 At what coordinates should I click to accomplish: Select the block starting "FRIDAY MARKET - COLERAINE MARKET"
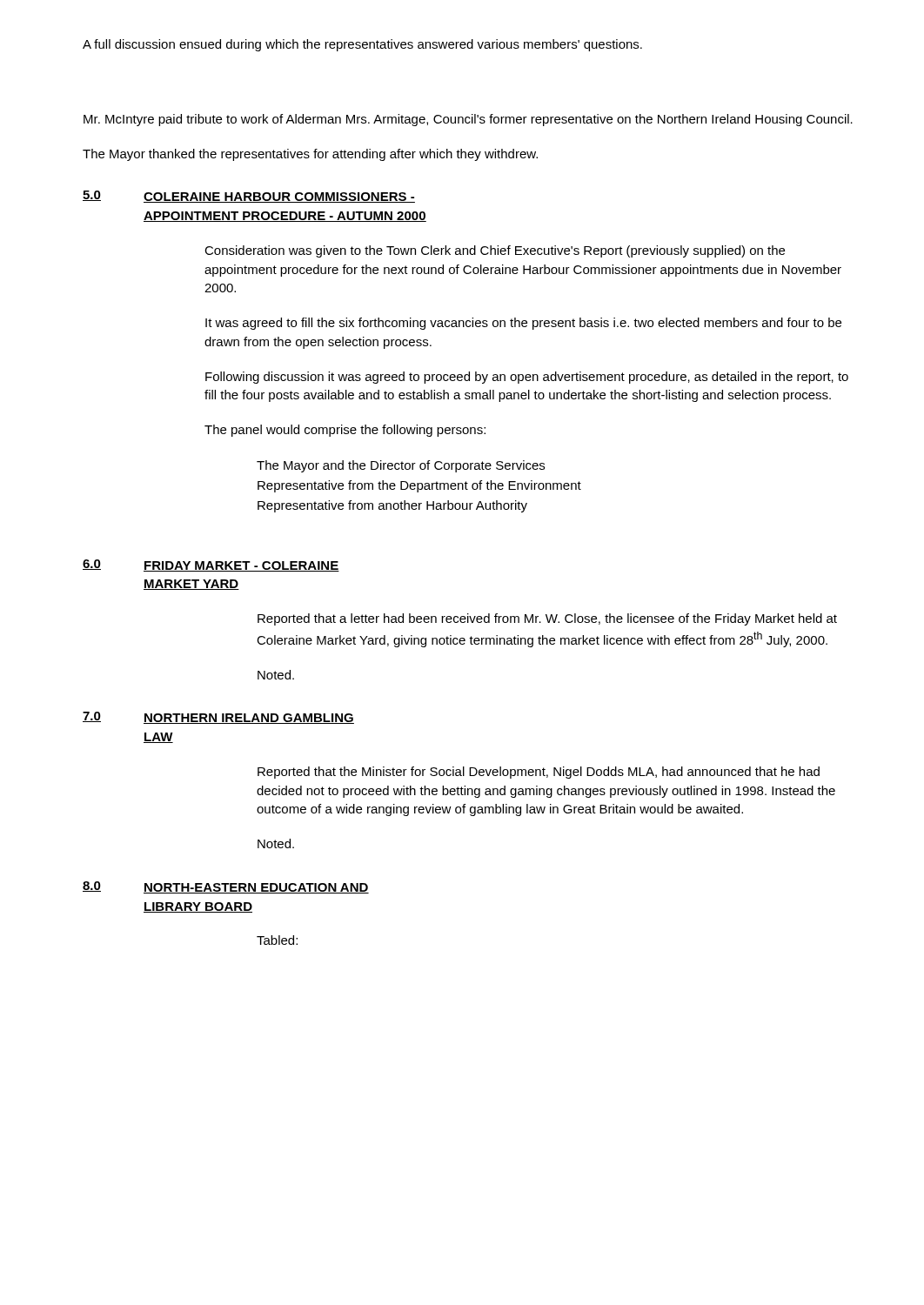tap(241, 574)
